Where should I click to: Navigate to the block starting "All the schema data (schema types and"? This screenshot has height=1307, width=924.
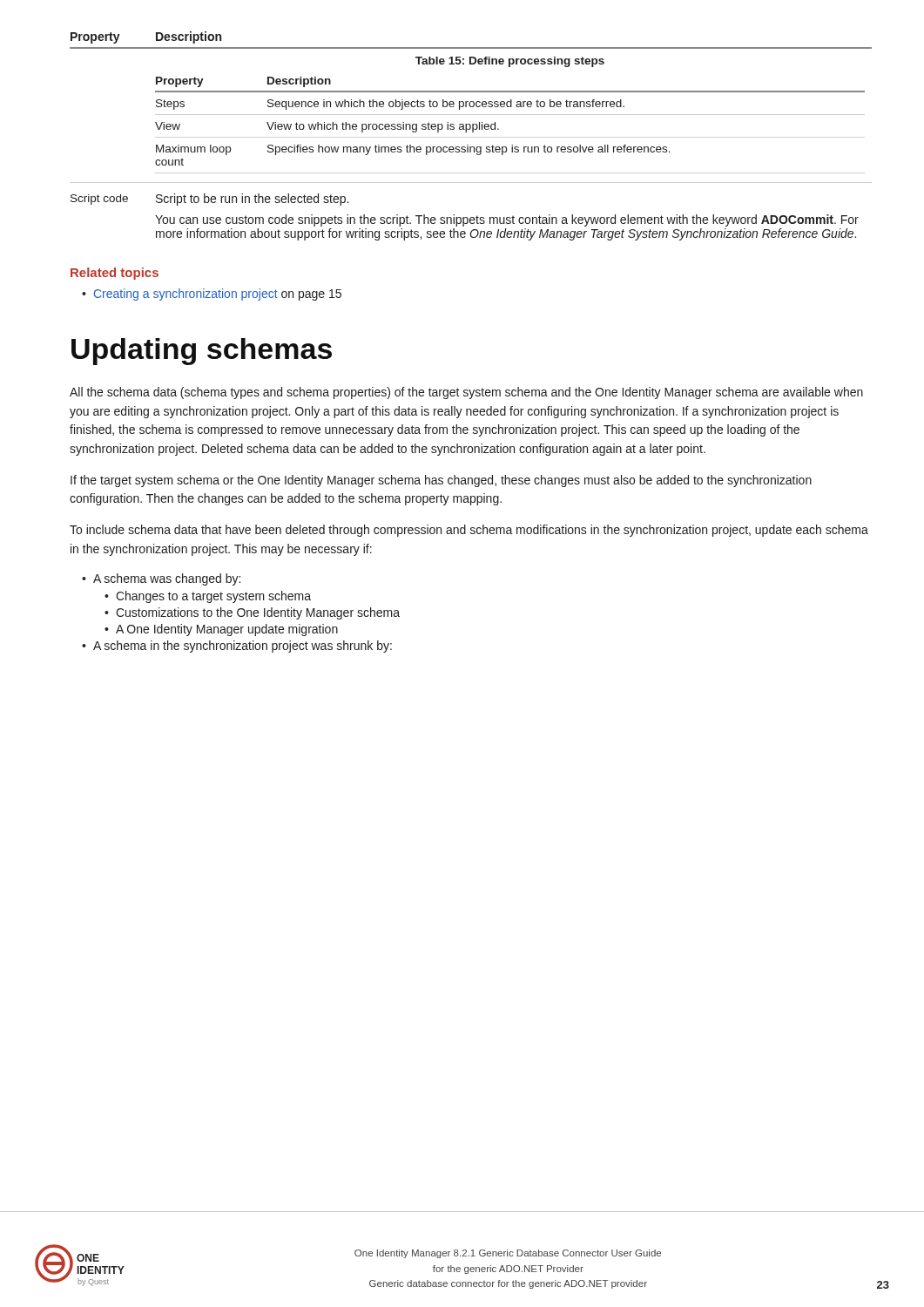coord(471,421)
